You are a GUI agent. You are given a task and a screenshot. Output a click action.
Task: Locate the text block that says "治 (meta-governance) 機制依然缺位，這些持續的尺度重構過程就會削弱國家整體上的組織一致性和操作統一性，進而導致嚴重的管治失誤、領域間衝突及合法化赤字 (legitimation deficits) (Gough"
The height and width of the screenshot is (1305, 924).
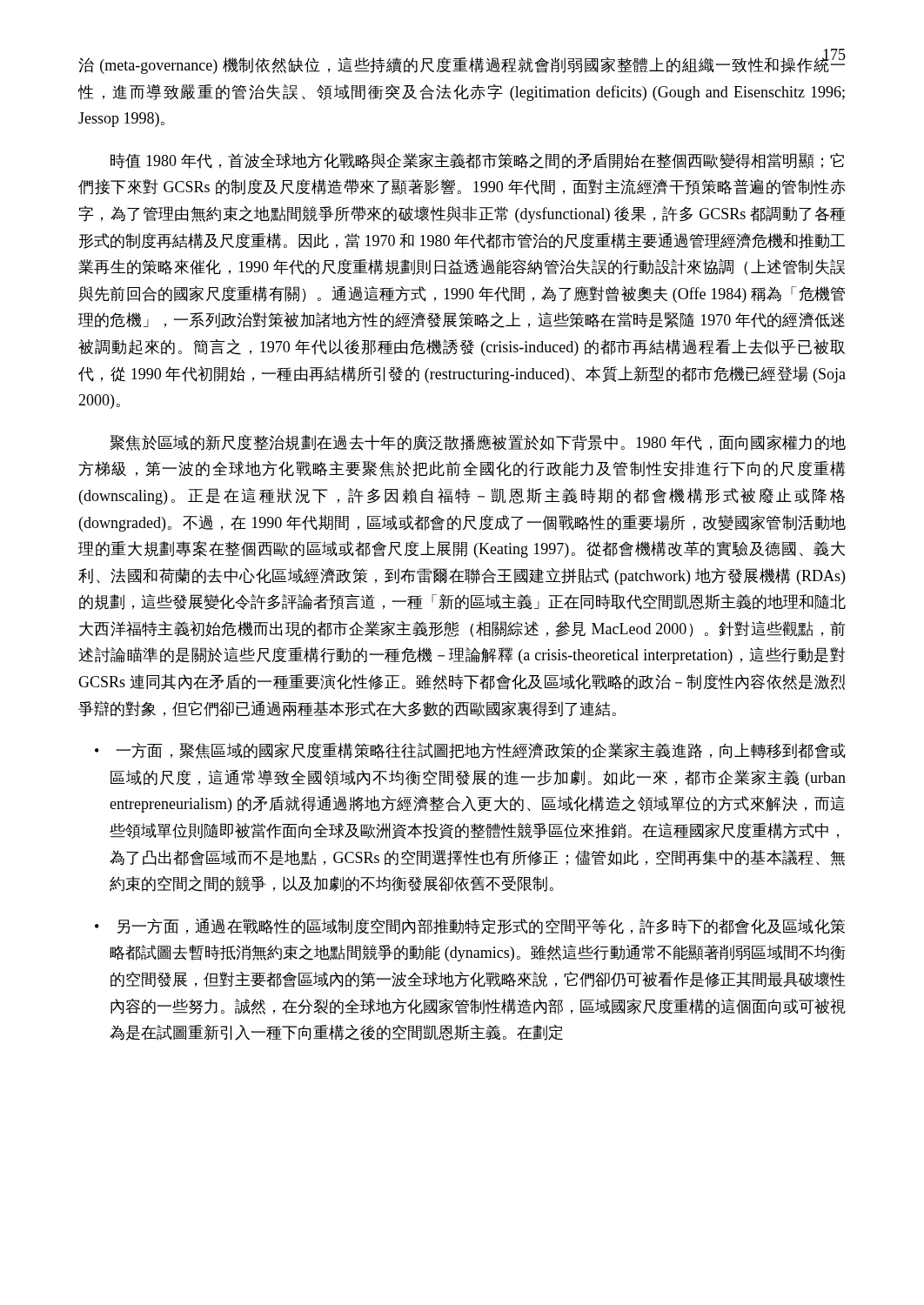tap(462, 92)
